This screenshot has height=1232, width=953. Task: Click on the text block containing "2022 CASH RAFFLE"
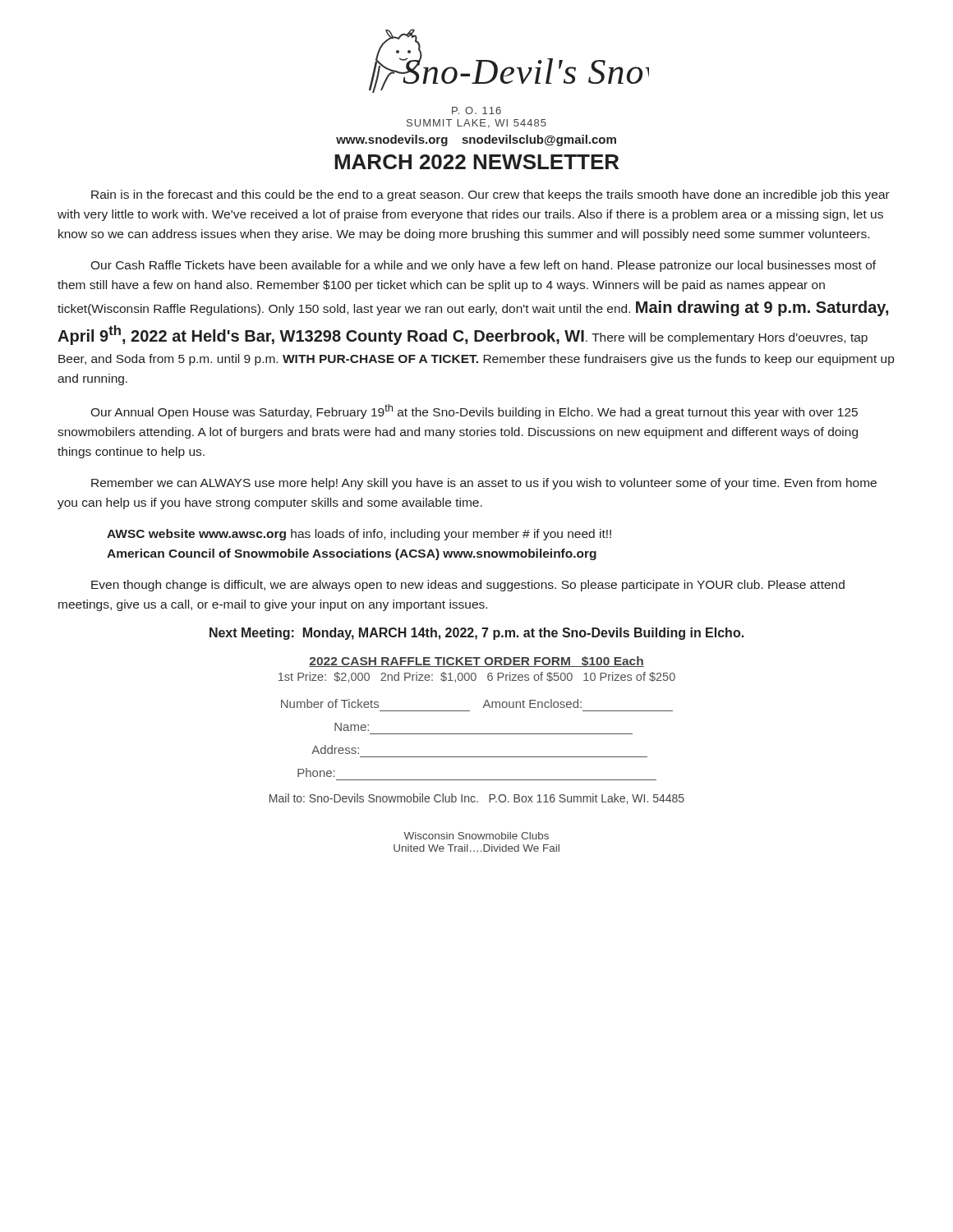point(476,669)
